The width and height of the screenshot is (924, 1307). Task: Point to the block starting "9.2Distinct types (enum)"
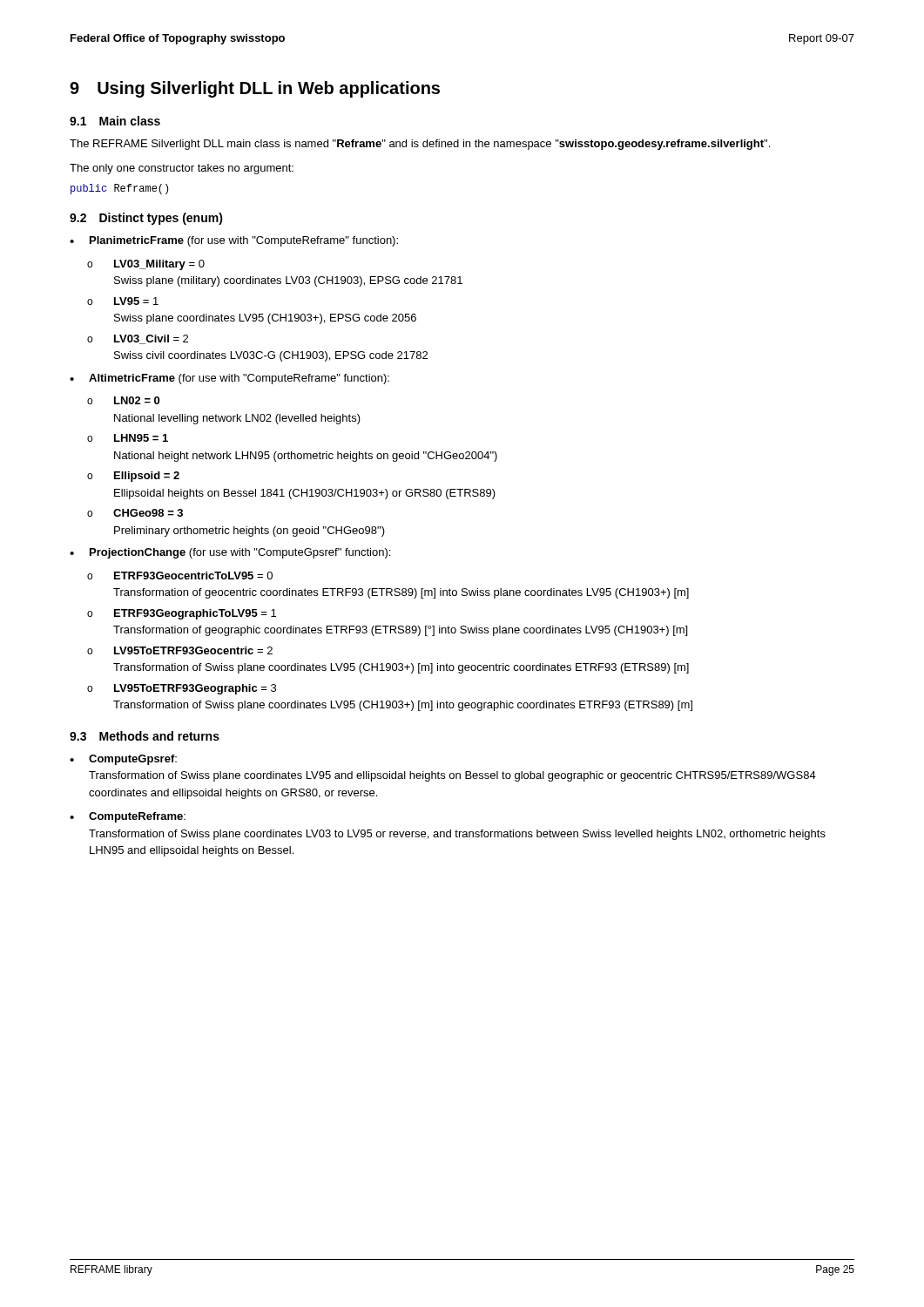[146, 218]
